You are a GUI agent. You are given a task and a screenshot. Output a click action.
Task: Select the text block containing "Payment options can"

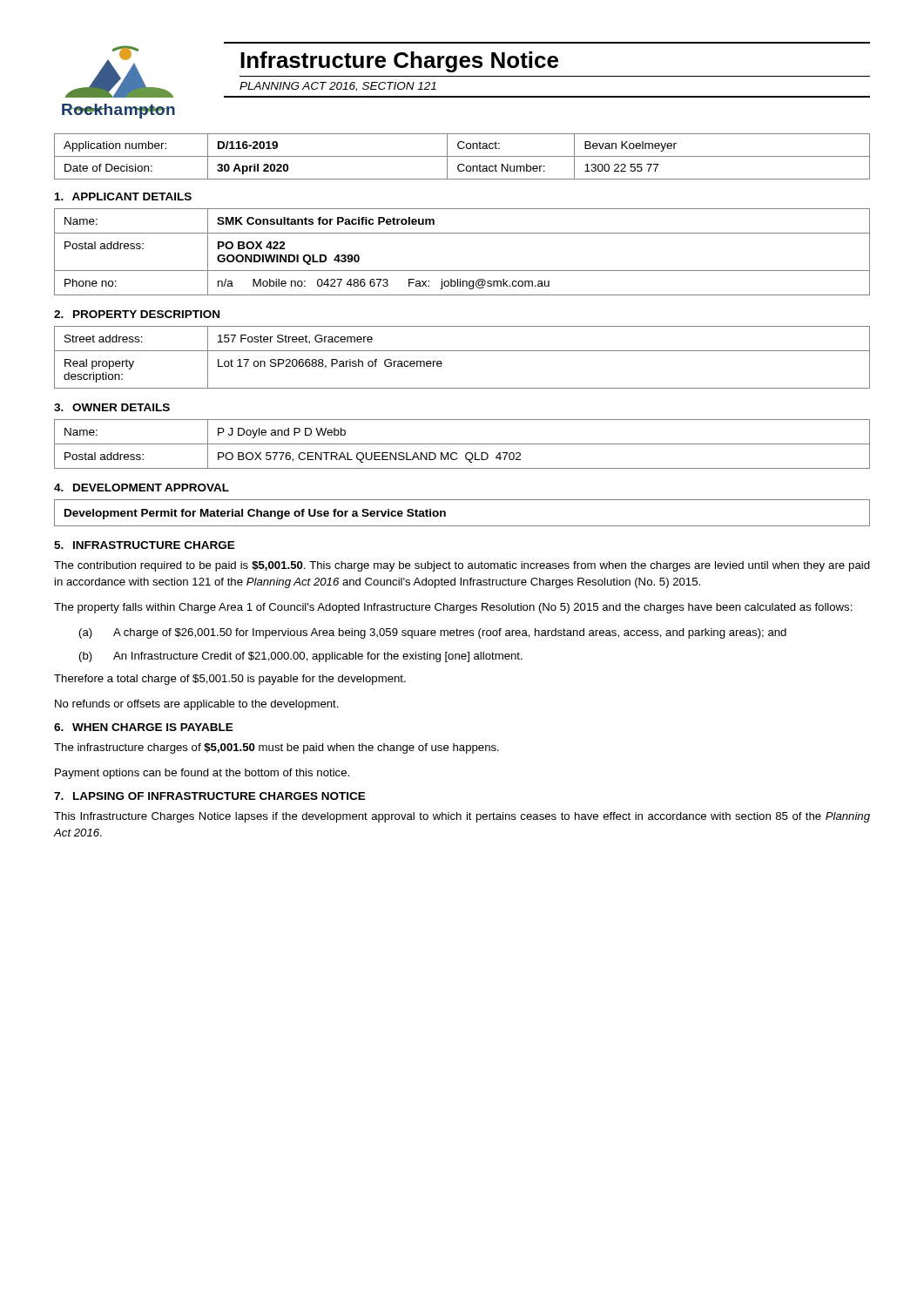202,773
